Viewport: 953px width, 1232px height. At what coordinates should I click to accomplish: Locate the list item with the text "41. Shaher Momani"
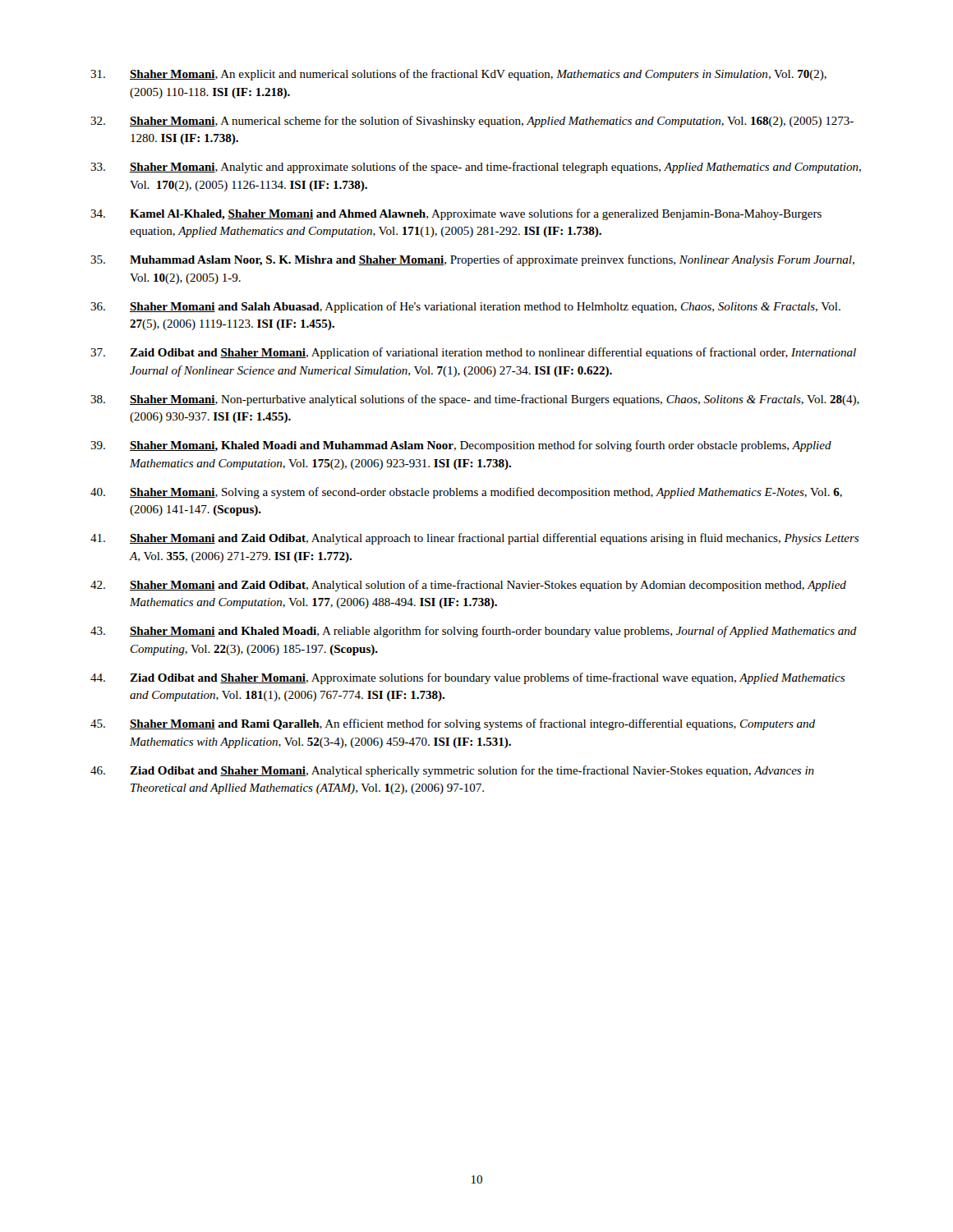pos(476,548)
